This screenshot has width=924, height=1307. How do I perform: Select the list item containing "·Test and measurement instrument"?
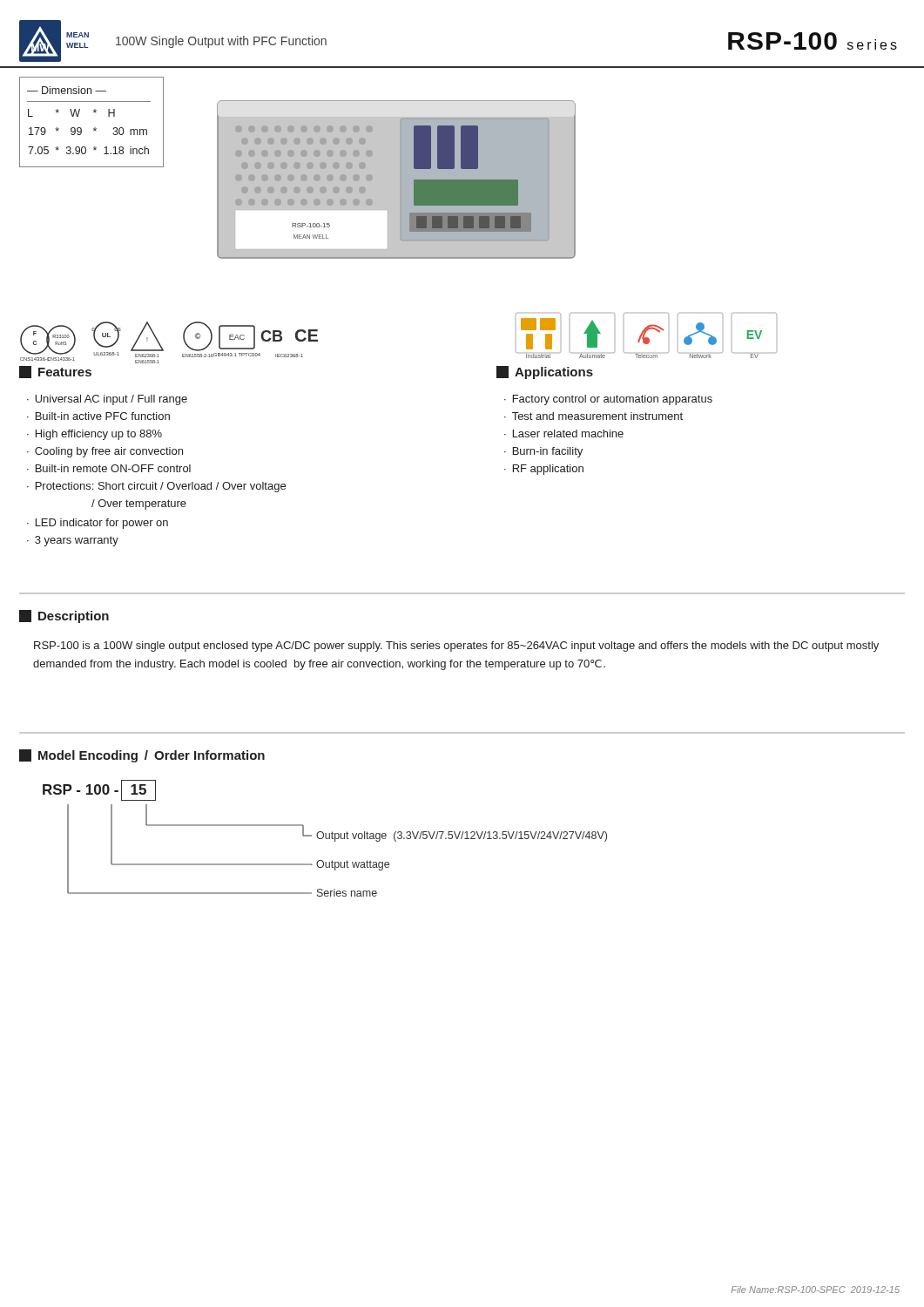593,416
